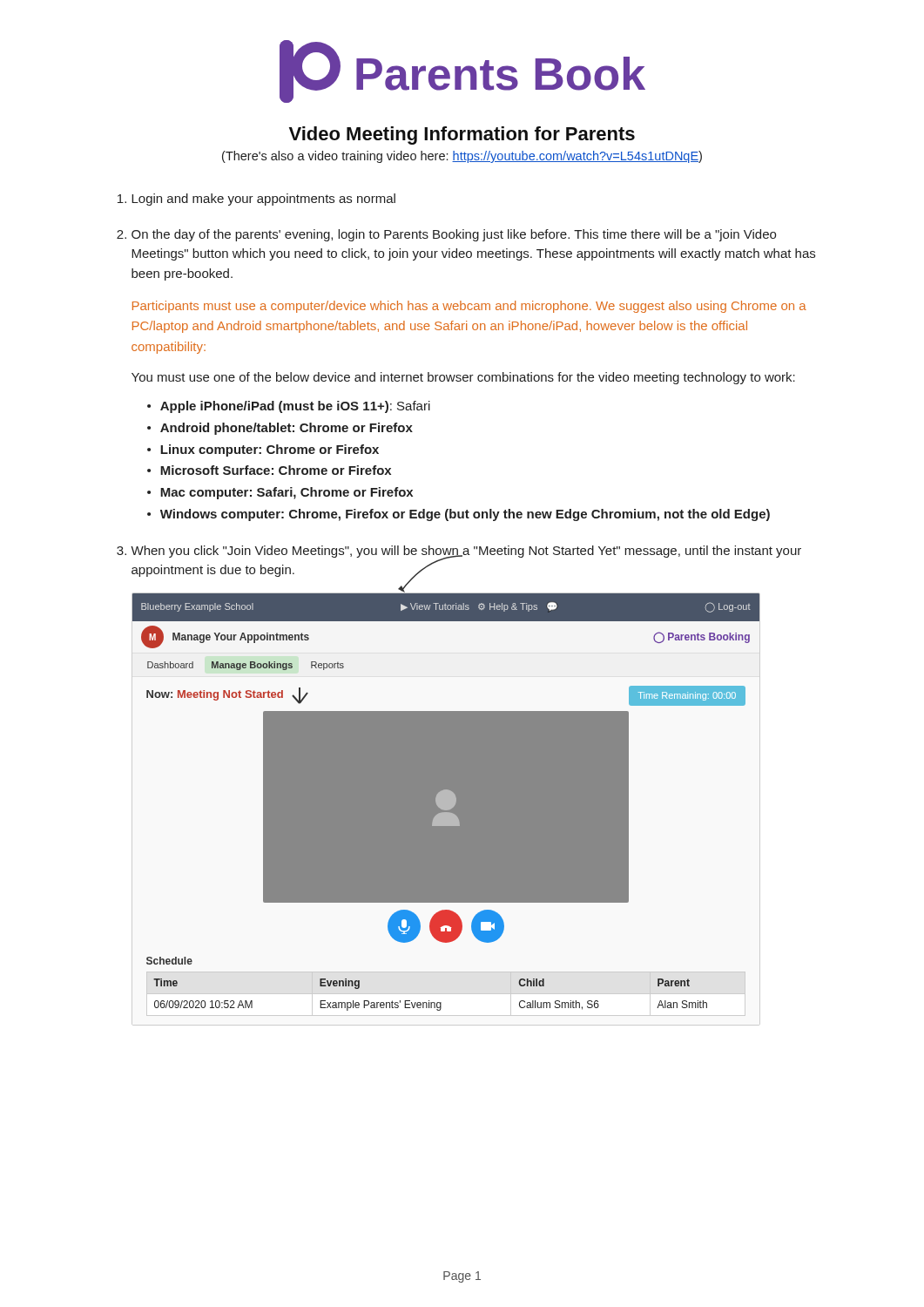The image size is (924, 1307).
Task: Point to the block beginning "Participants must use a computer/device"
Action: (x=469, y=326)
